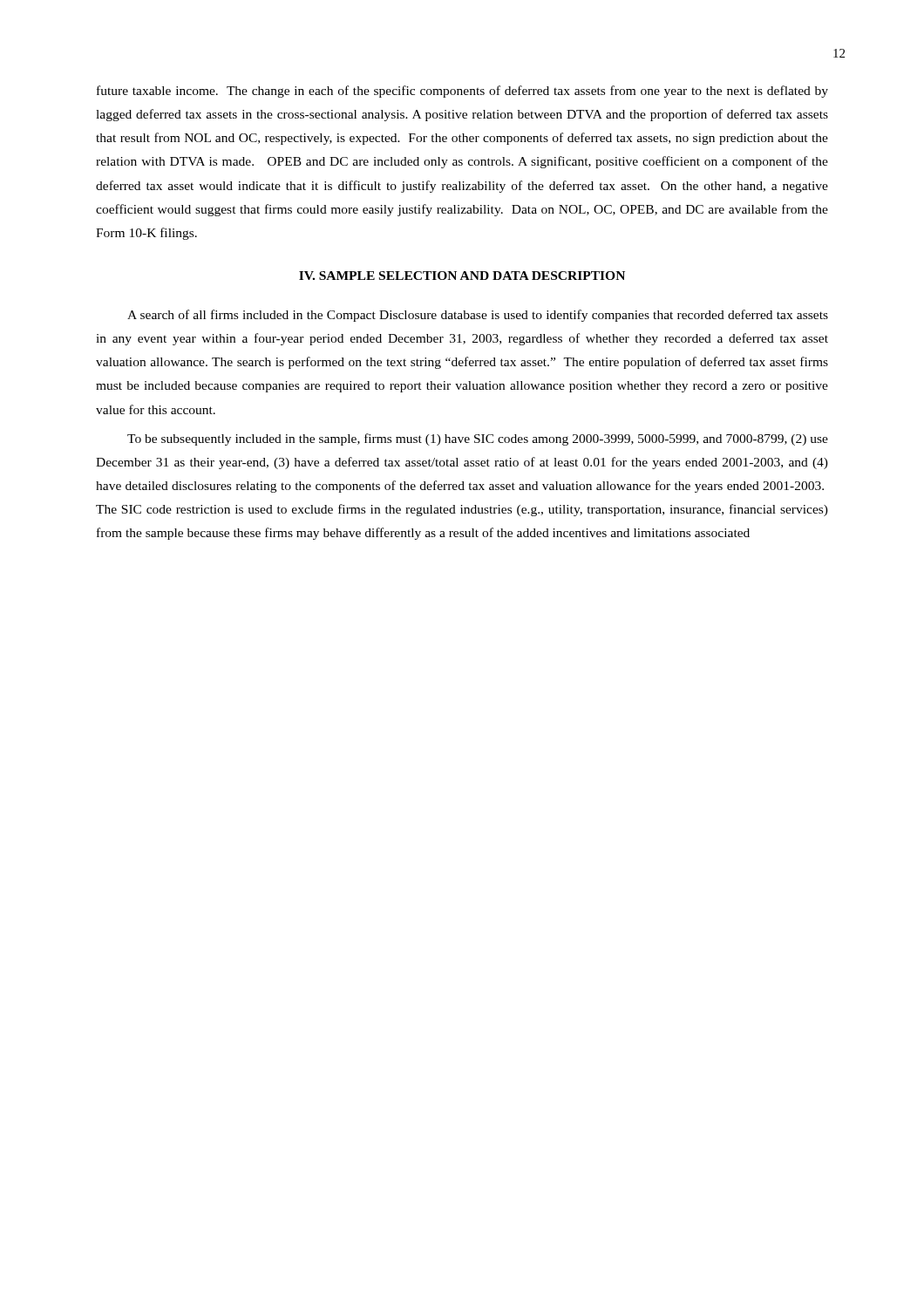Locate the text block with the text "A search of all firms included in the"
Viewport: 924px width, 1308px height.
pyautogui.click(x=478, y=316)
